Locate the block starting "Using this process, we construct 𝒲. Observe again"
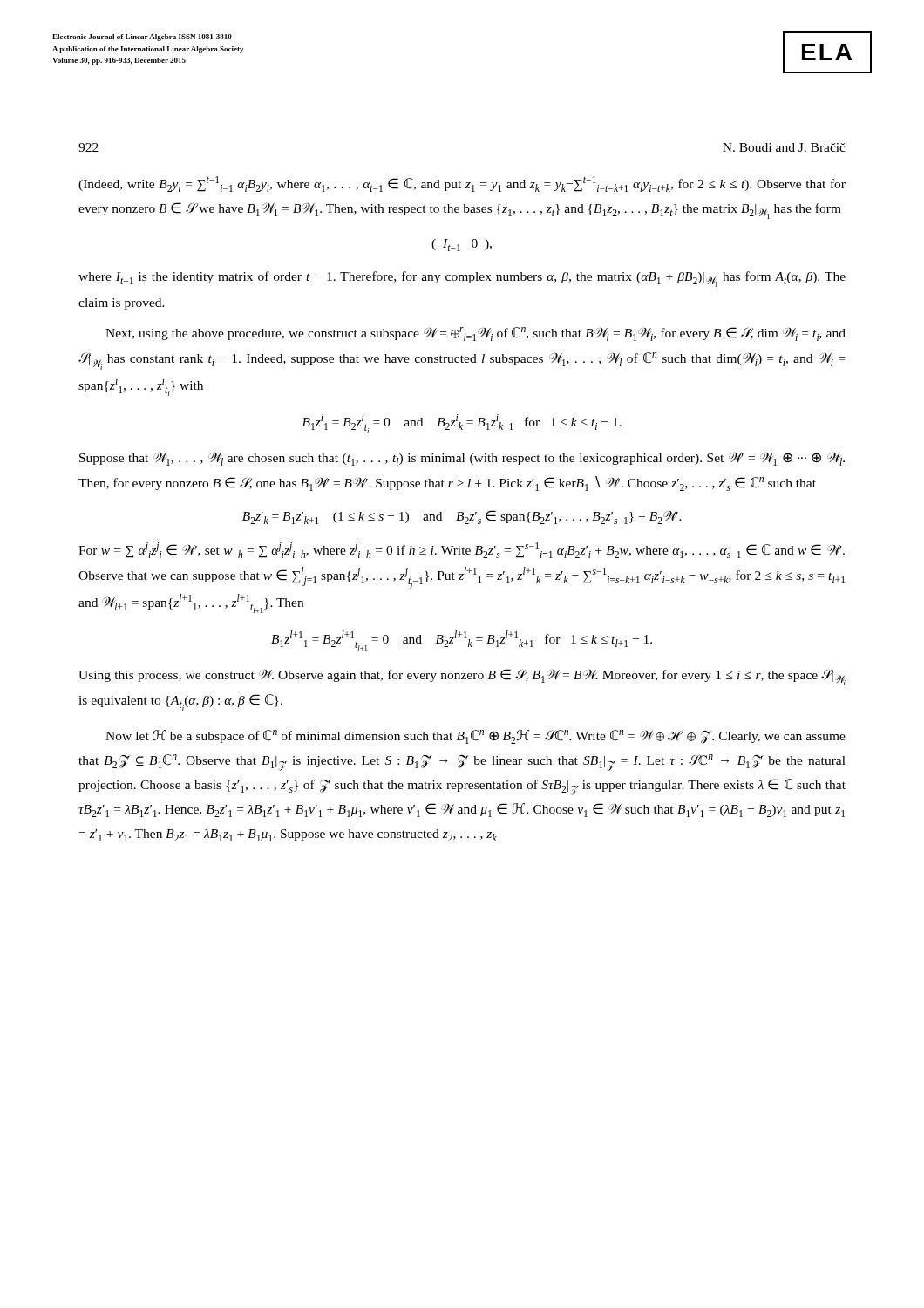 click(462, 690)
